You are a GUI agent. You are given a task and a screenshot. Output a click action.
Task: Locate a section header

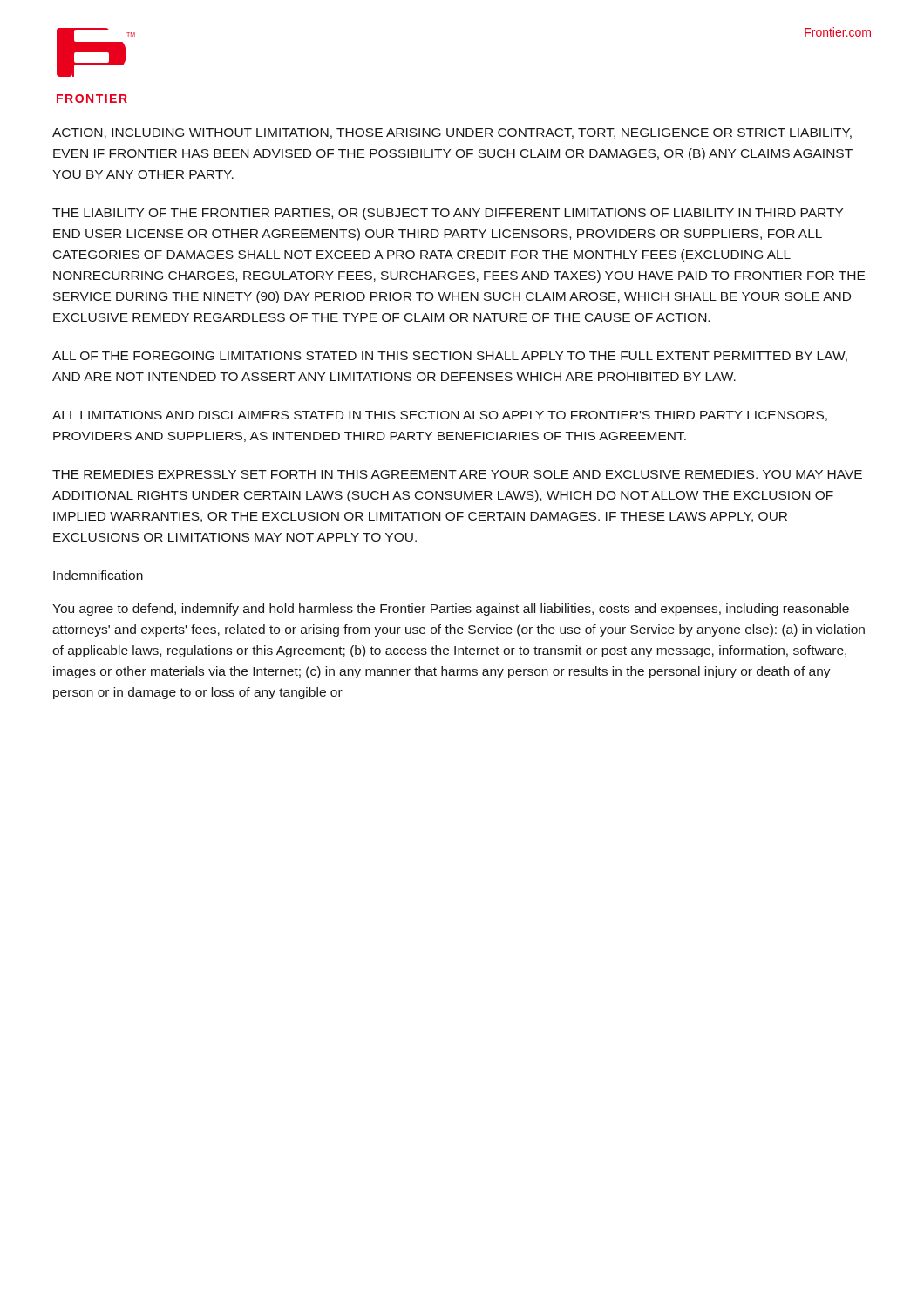pos(98,575)
